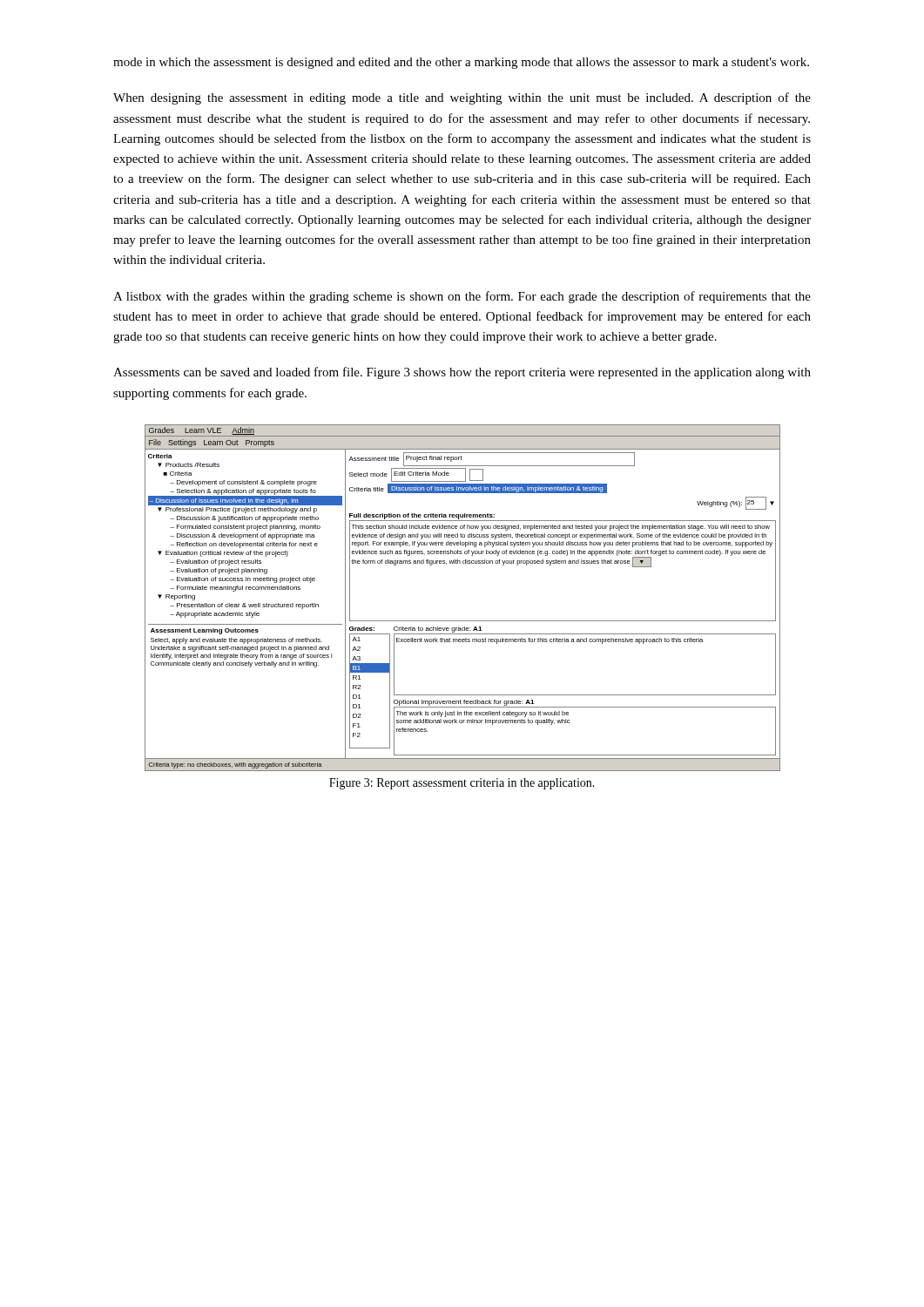This screenshot has width=924, height=1307.
Task: Navigate to the text block starting "A listbox with the grades within the"
Action: (462, 316)
